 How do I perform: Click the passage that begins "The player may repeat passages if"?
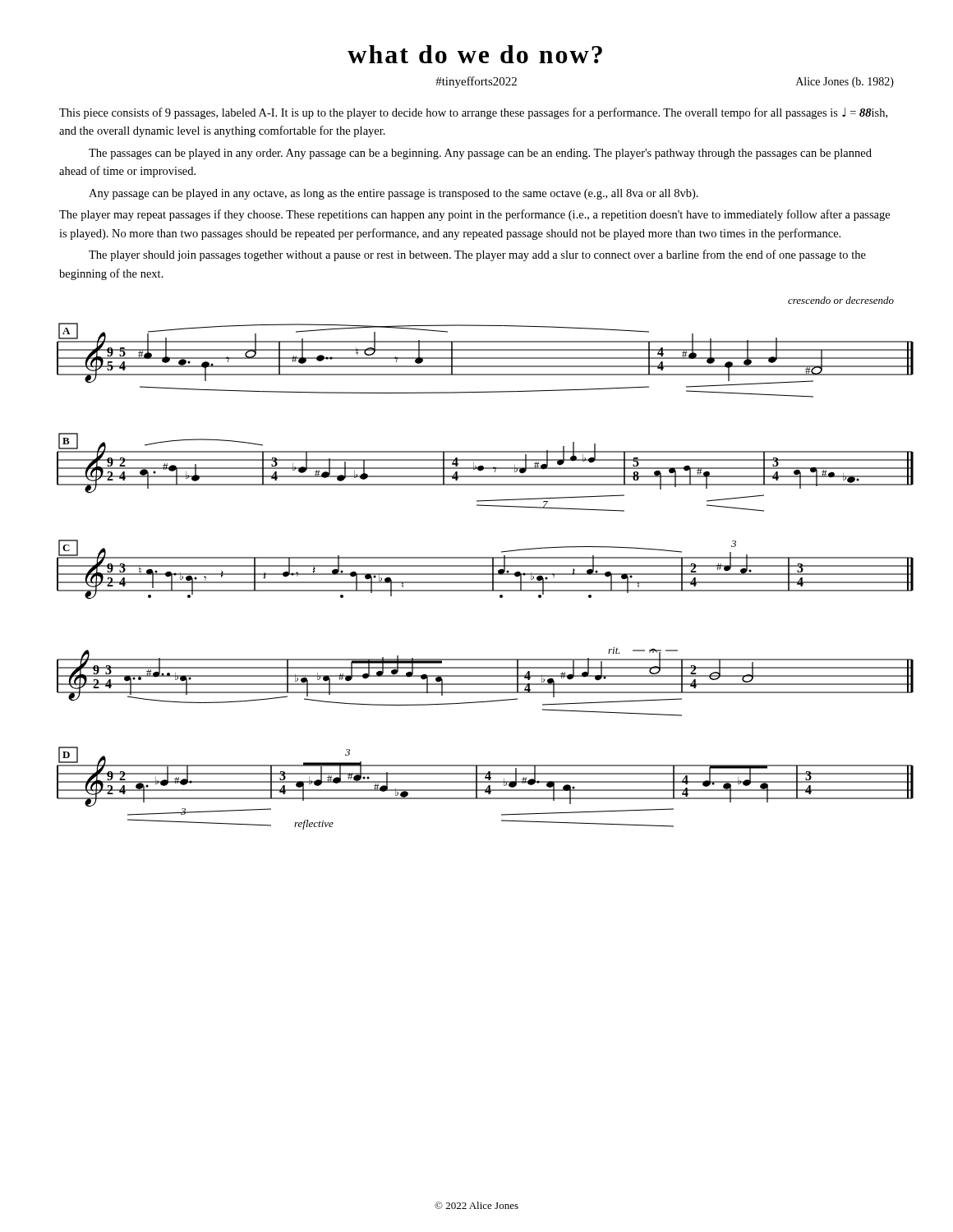click(x=476, y=224)
